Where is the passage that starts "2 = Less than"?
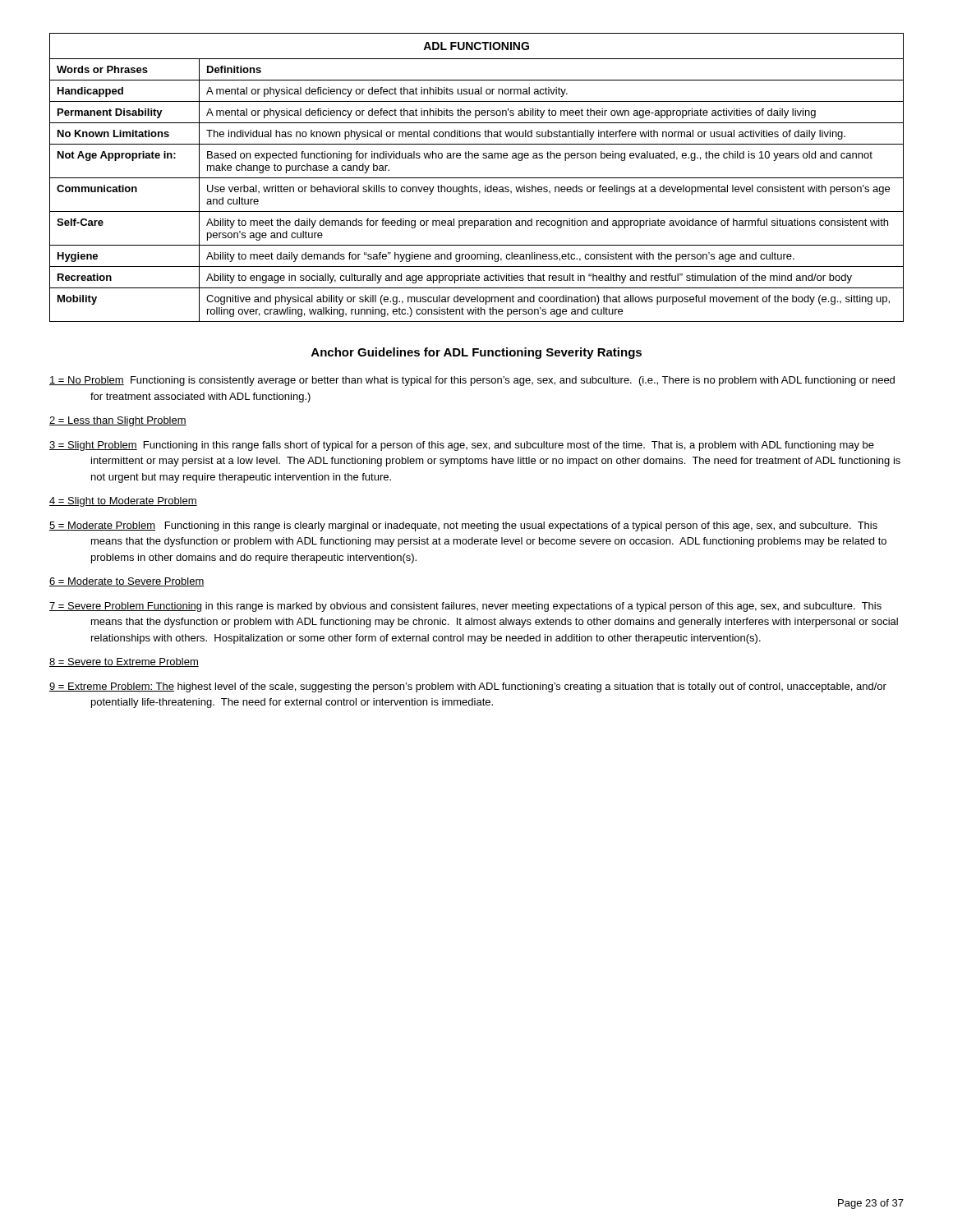Image resolution: width=953 pixels, height=1232 pixels. pos(118,420)
